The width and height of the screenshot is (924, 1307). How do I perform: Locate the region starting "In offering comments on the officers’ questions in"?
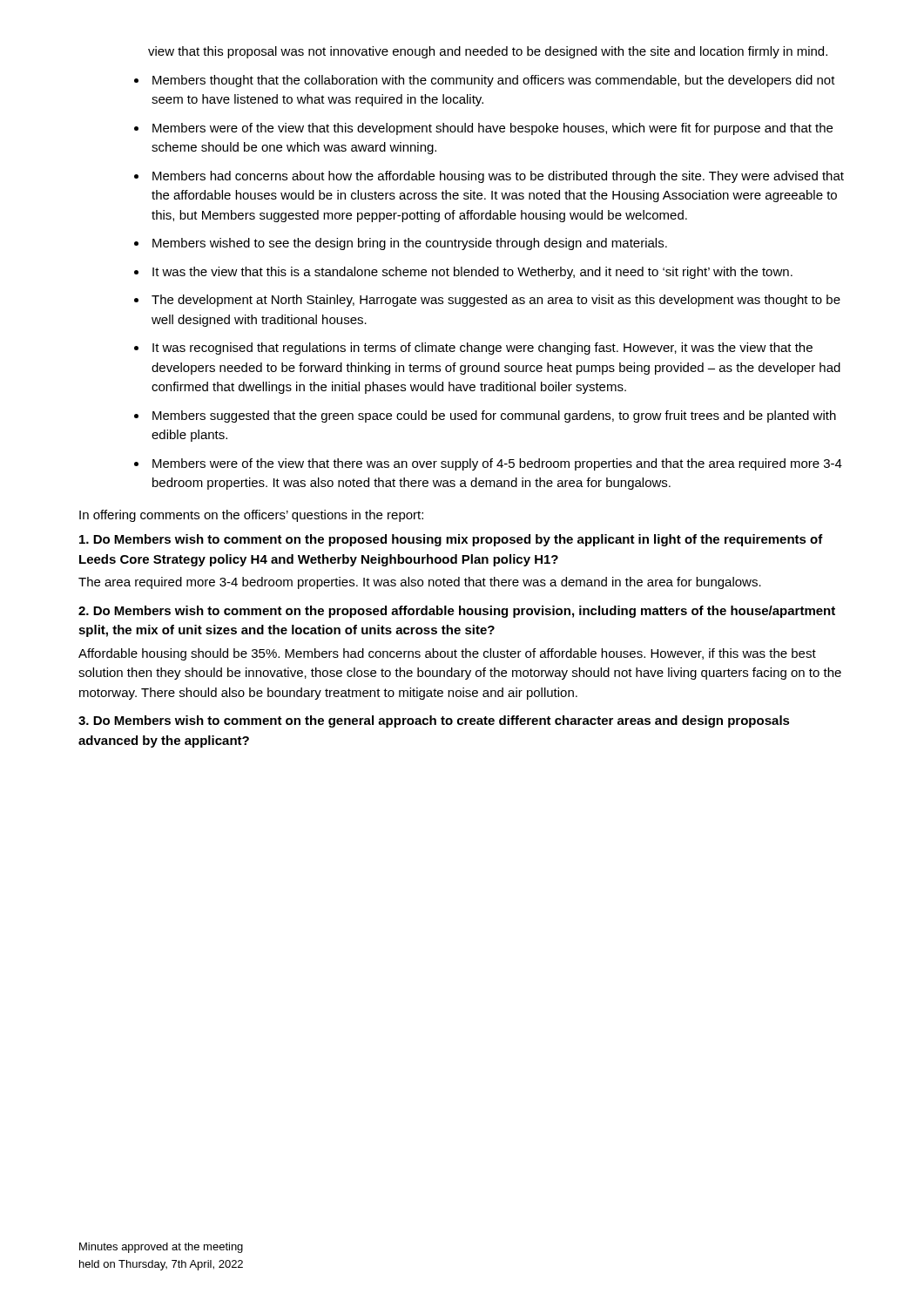tap(251, 514)
